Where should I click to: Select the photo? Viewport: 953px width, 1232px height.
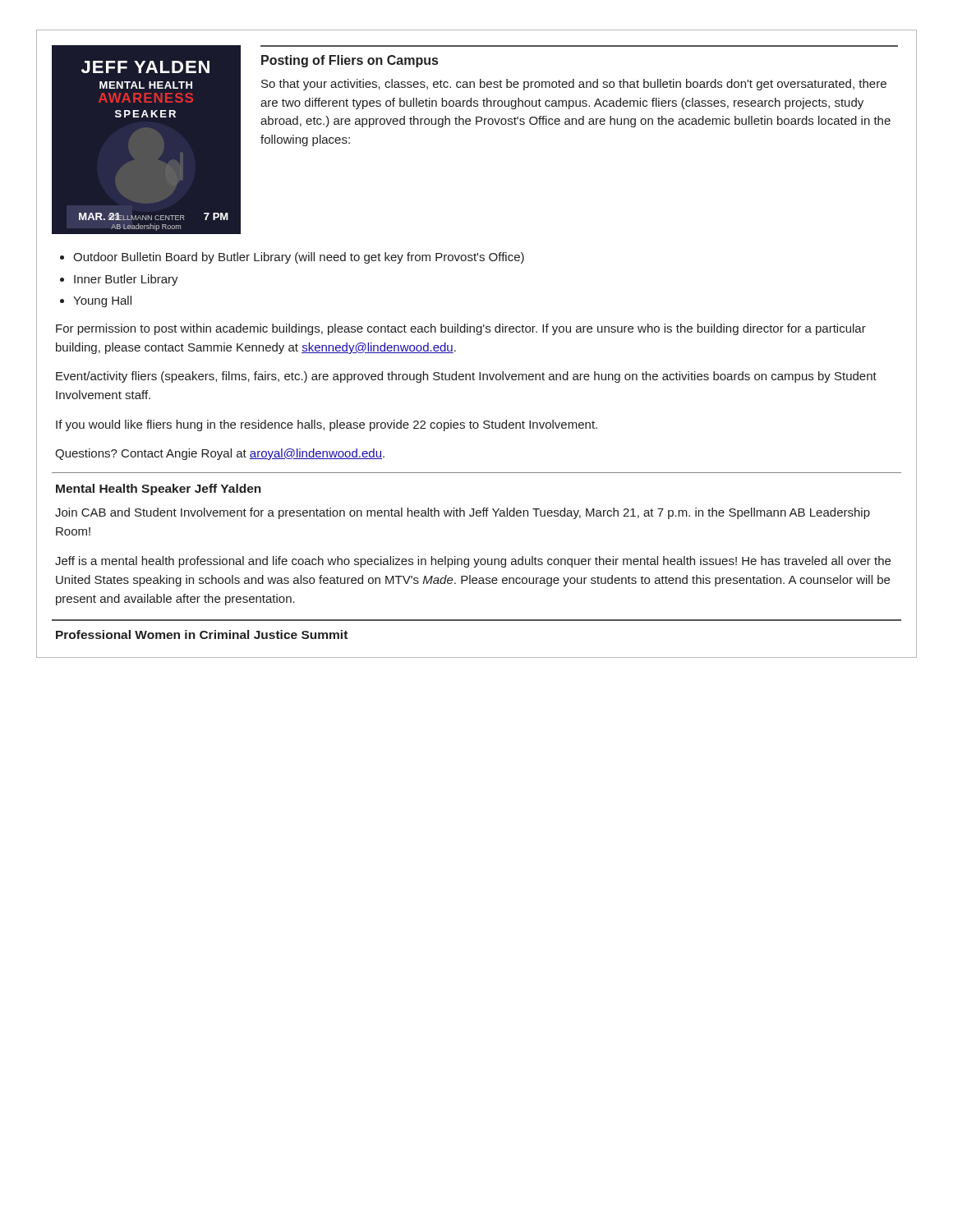146,141
